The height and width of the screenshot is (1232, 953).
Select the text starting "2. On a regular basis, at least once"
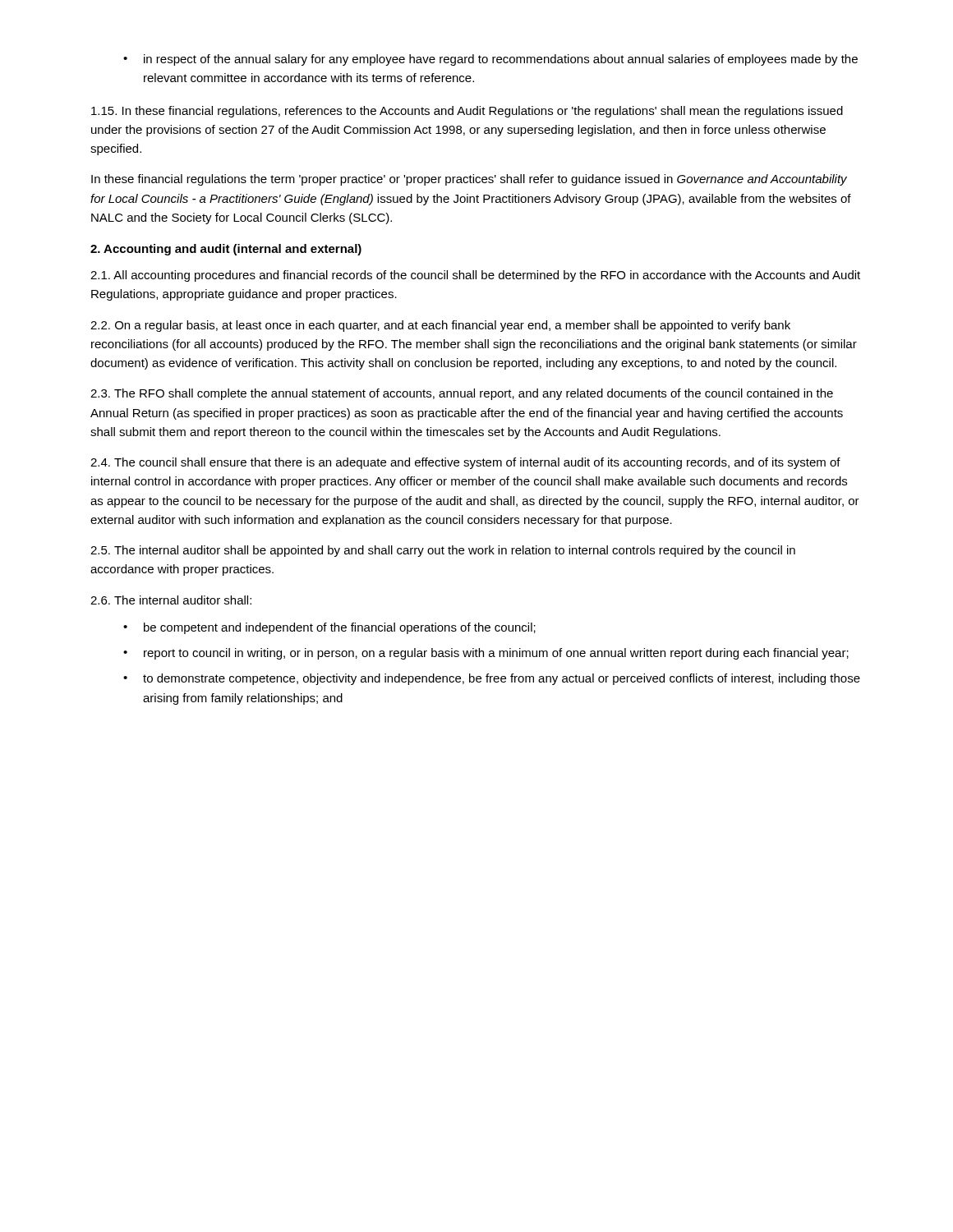coord(473,344)
